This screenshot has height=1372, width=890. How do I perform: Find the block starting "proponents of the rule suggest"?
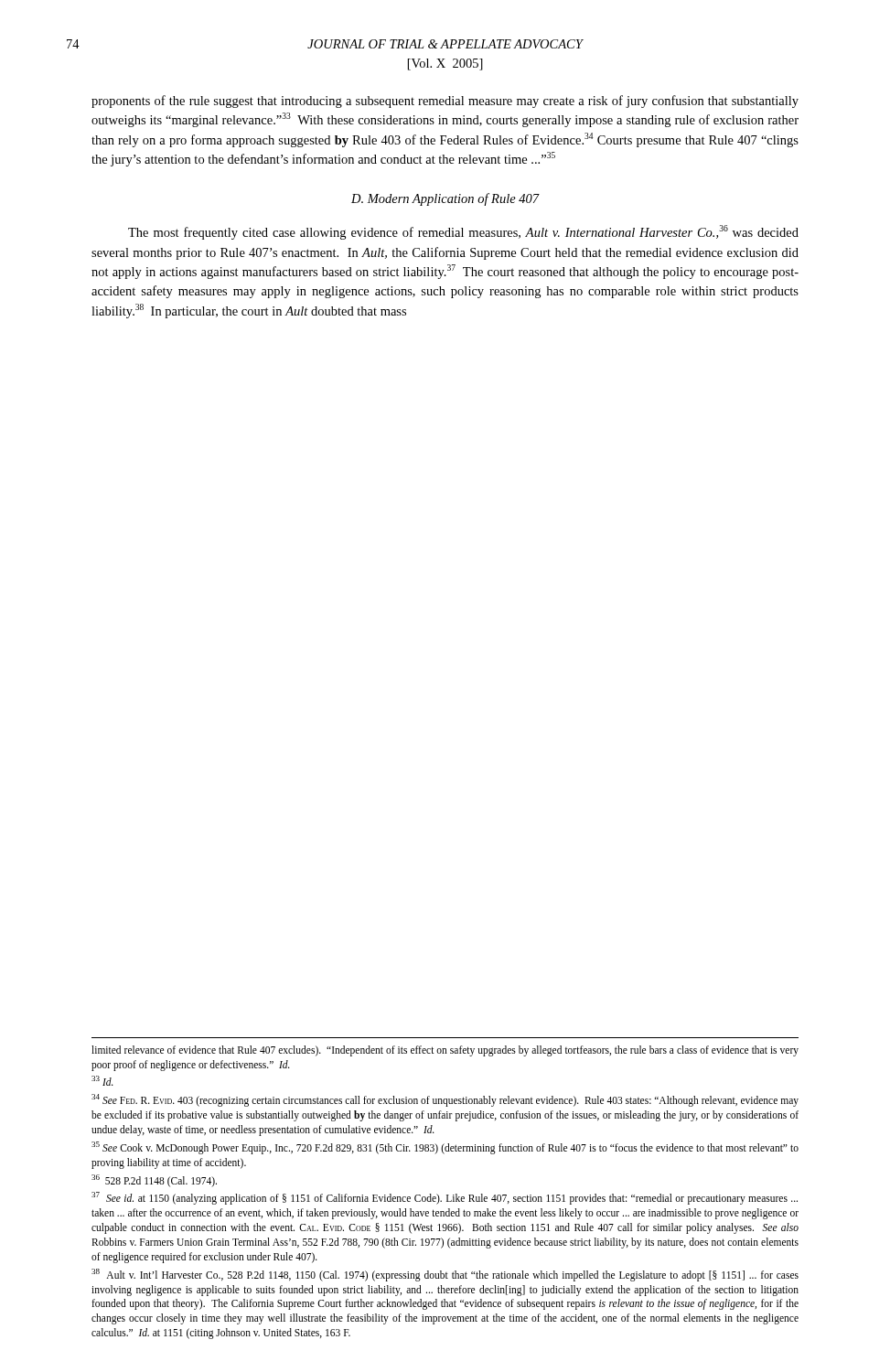445,130
